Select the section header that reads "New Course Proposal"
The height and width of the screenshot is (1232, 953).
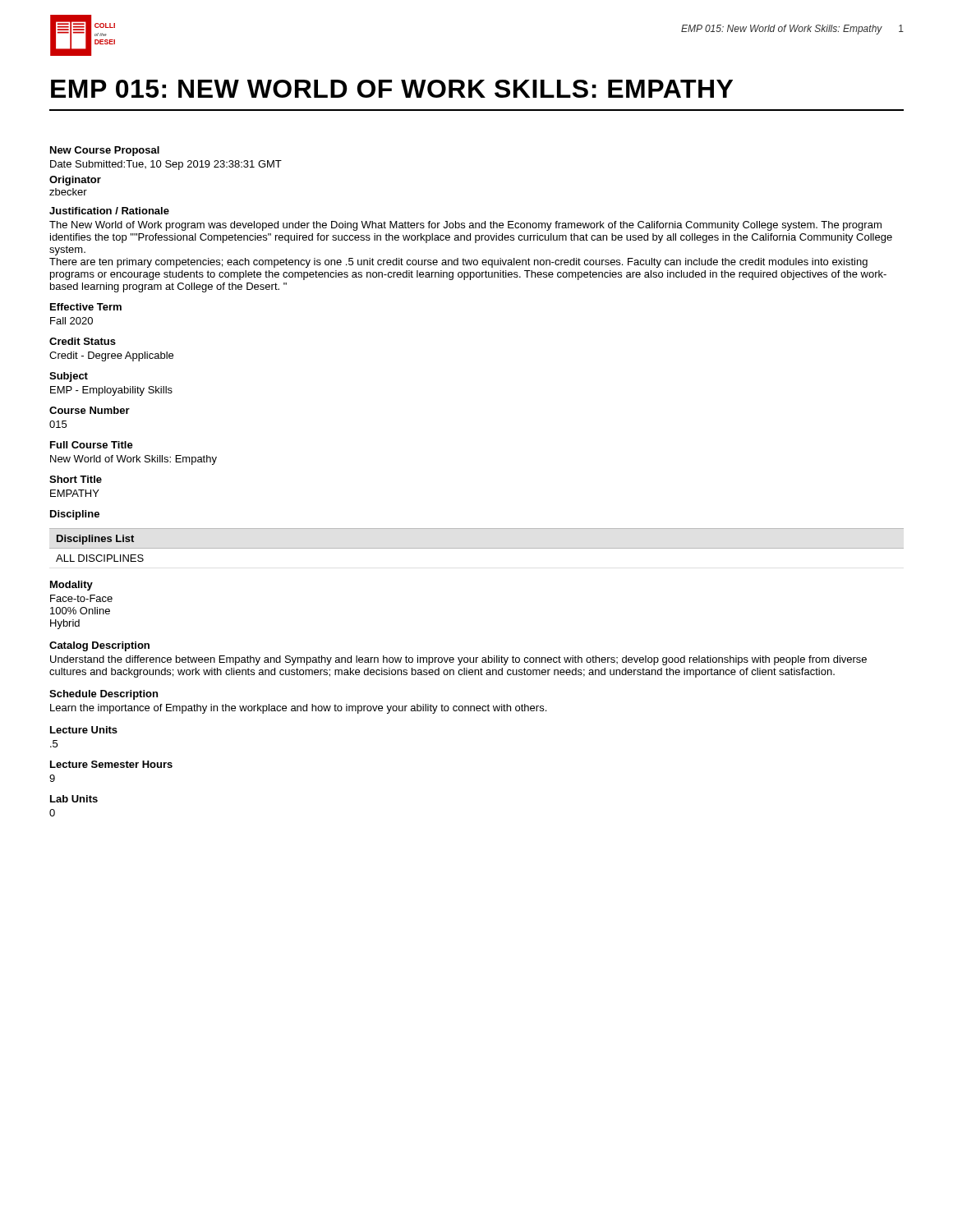click(x=104, y=150)
